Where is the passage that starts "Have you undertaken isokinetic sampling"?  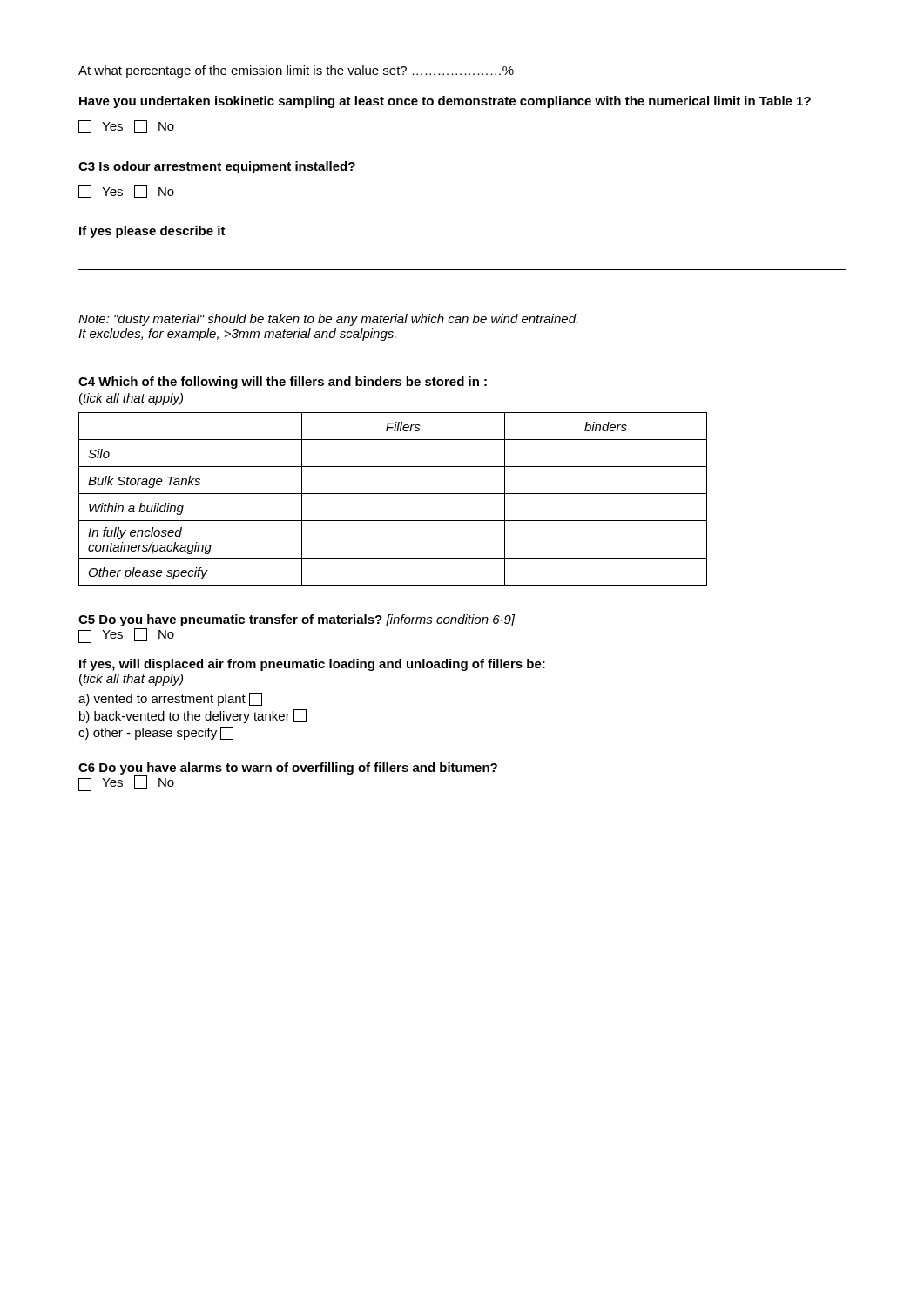point(445,101)
